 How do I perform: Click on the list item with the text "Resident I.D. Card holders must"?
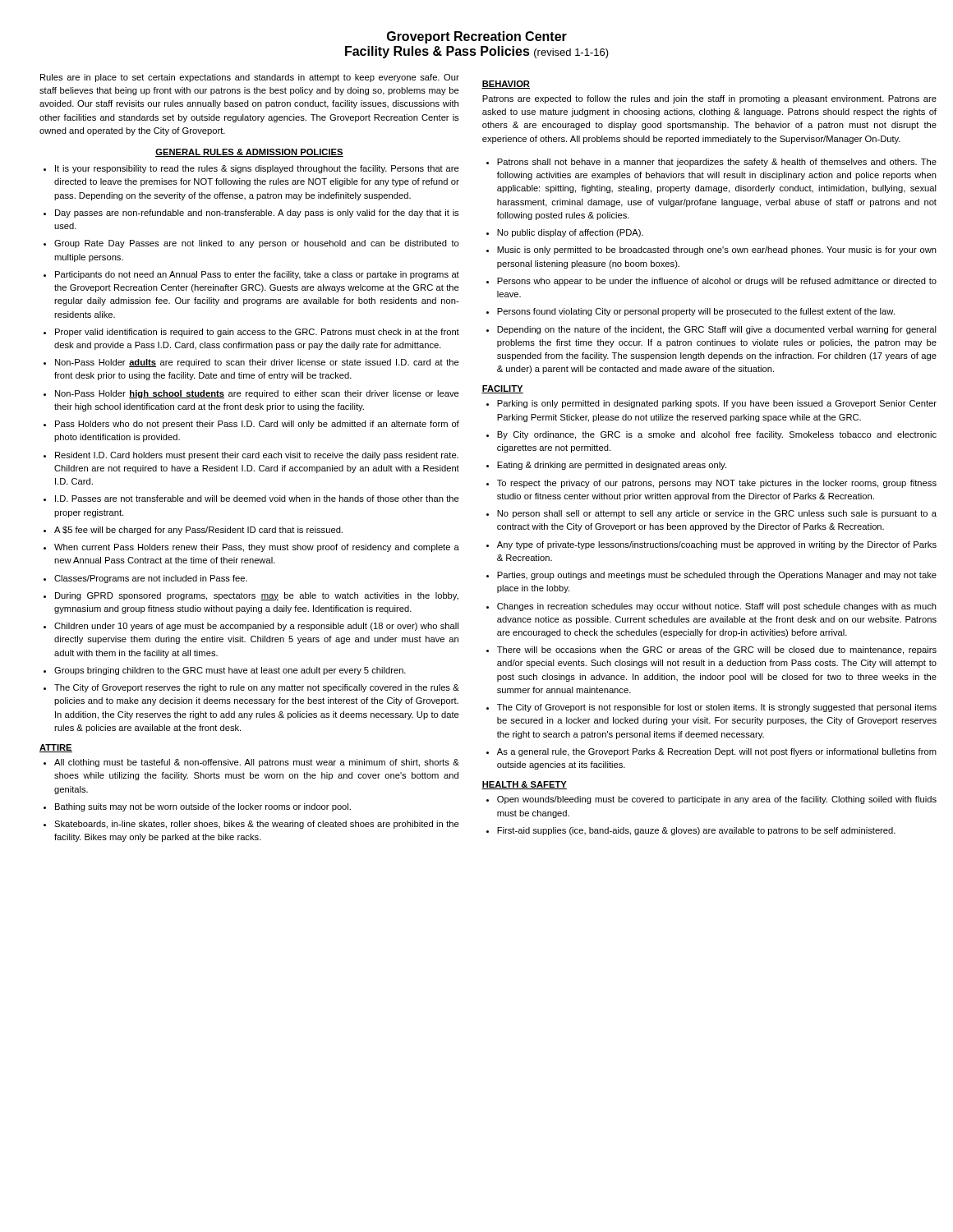click(257, 468)
